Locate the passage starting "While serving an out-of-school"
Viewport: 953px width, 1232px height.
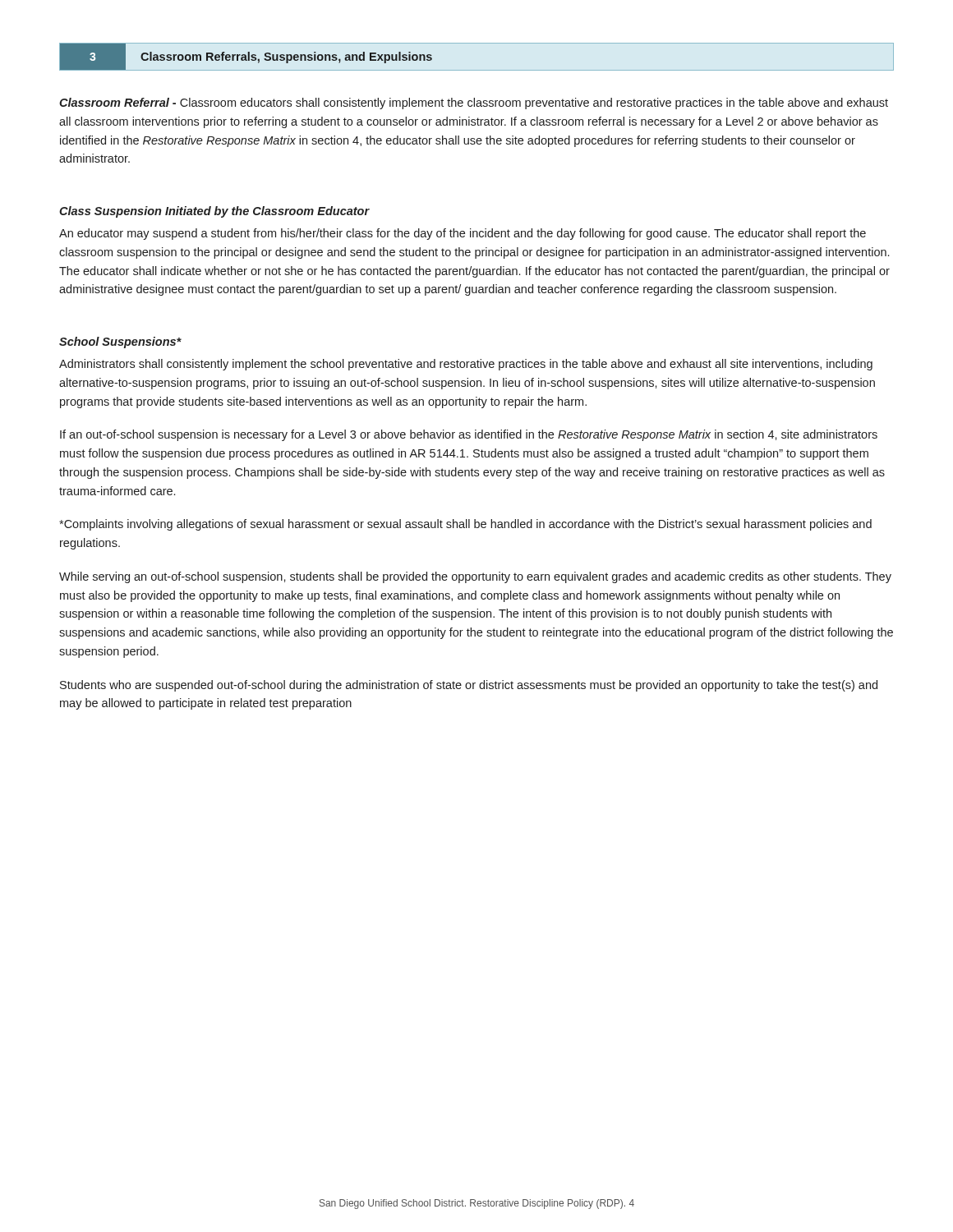pyautogui.click(x=476, y=614)
